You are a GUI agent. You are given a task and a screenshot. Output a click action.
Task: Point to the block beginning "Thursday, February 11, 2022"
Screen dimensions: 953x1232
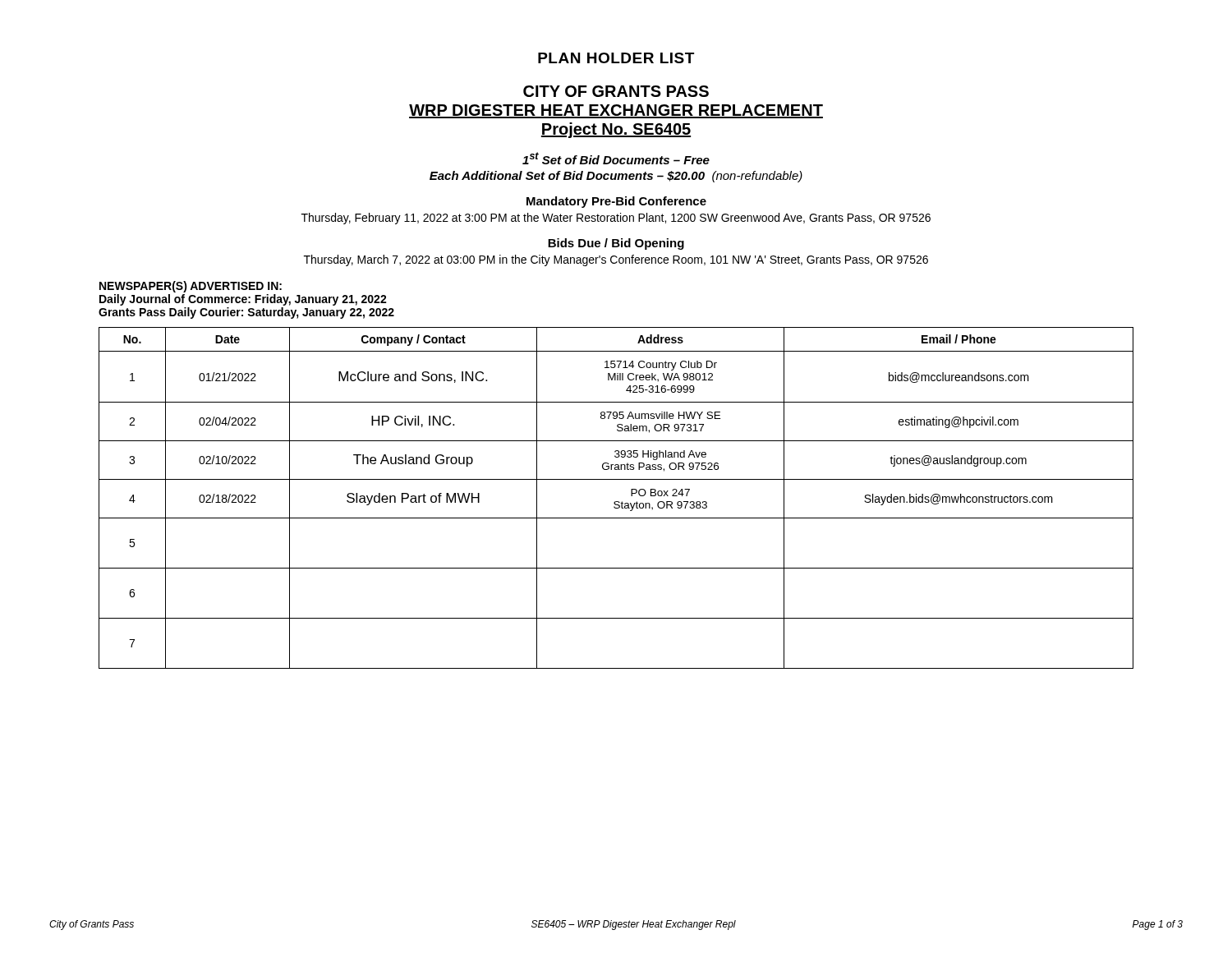click(616, 218)
